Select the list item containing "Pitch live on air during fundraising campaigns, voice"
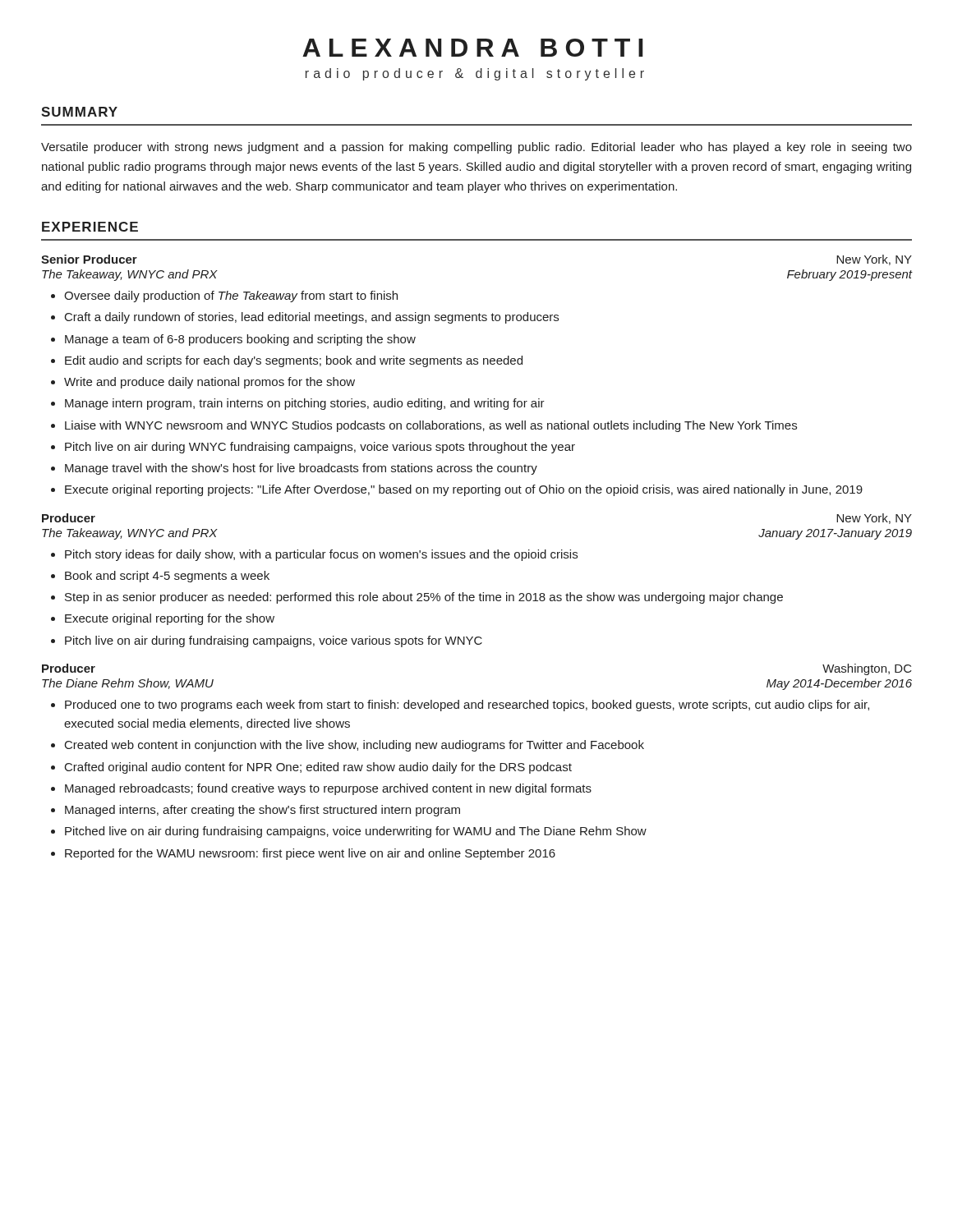 [x=273, y=640]
